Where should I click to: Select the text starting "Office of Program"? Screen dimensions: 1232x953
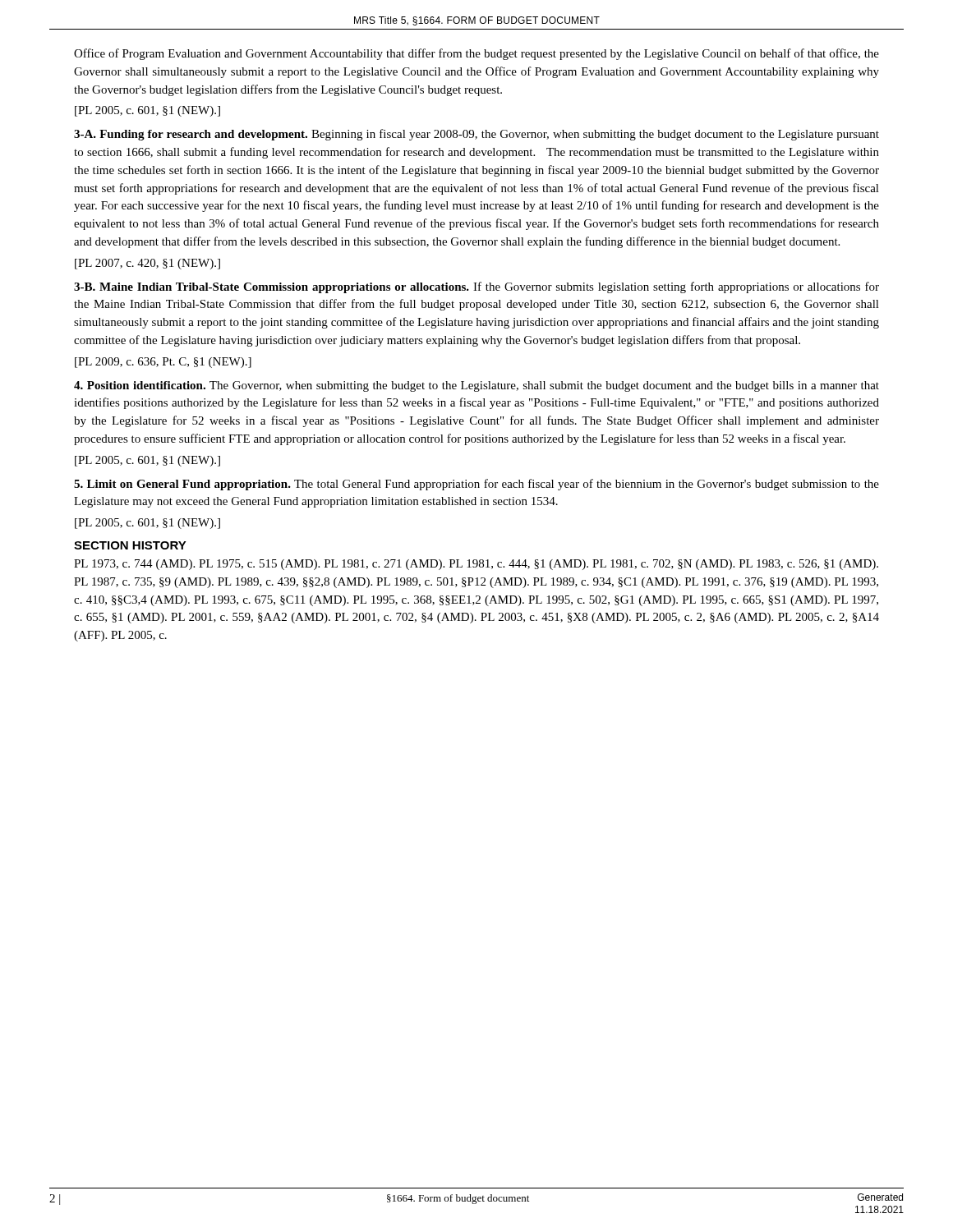click(476, 72)
